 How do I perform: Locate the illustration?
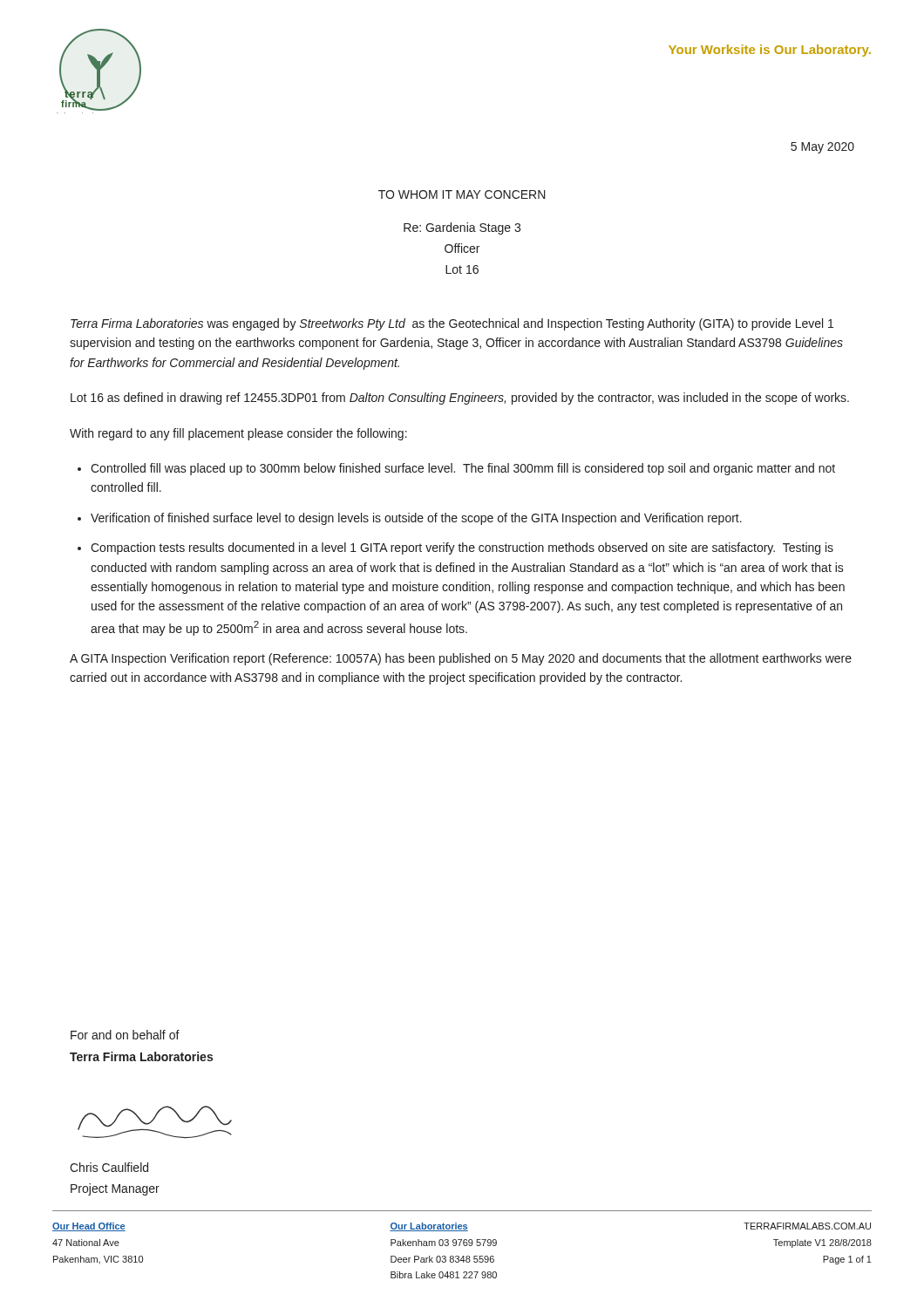[157, 1147]
